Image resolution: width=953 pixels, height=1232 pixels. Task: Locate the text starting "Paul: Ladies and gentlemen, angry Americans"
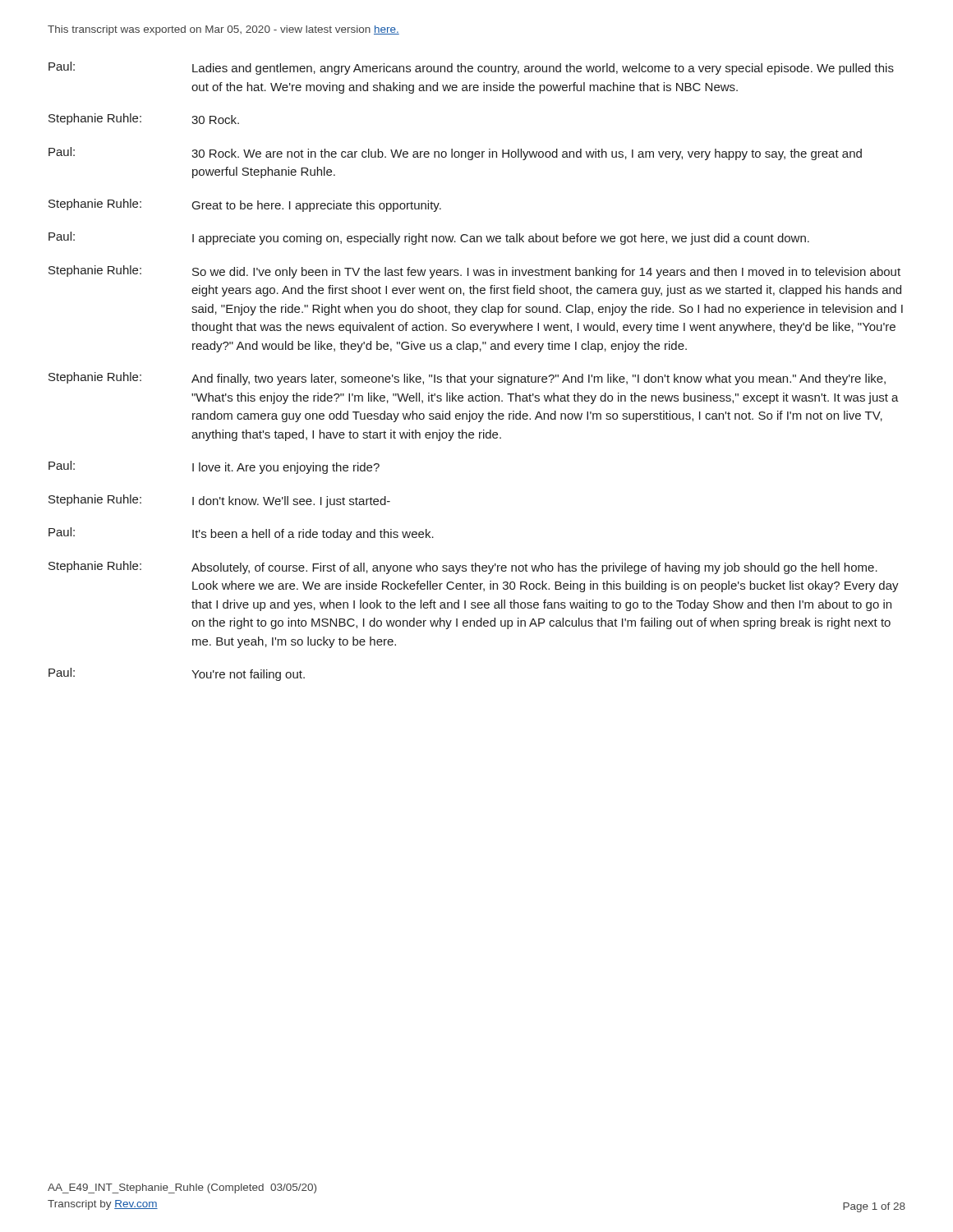click(x=476, y=78)
